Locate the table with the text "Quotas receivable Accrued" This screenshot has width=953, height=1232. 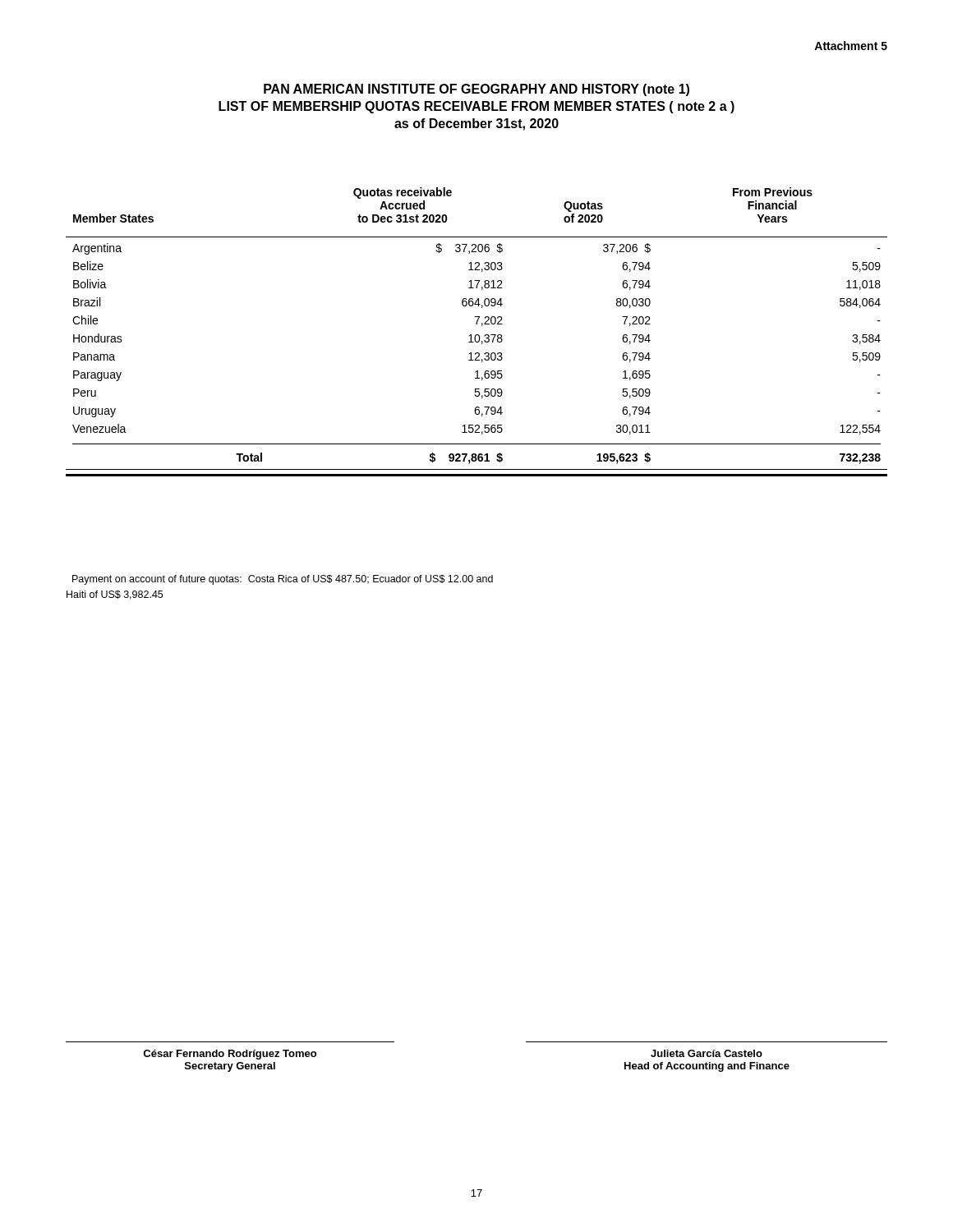click(x=476, y=329)
